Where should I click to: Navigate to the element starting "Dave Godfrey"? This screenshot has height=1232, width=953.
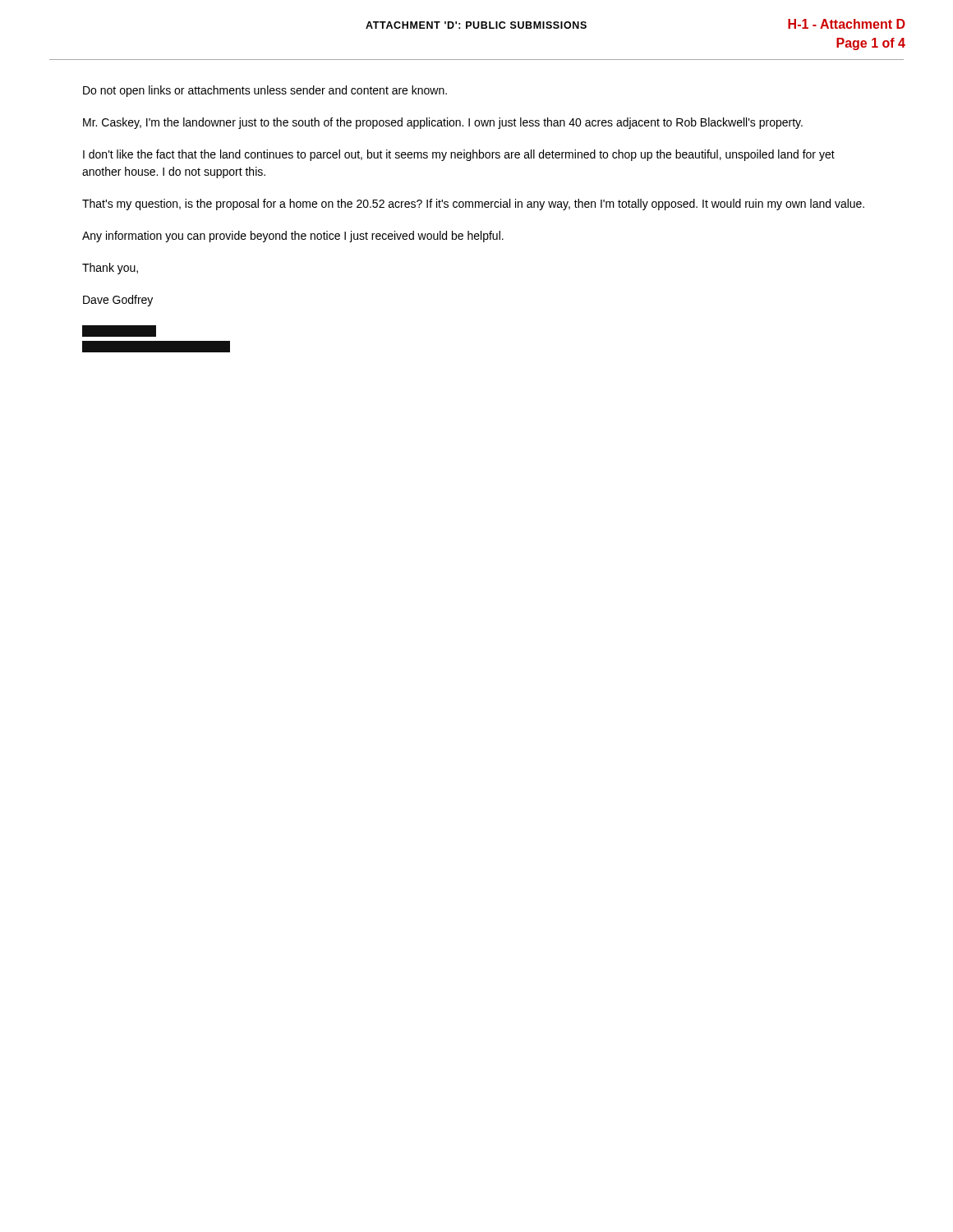(118, 300)
